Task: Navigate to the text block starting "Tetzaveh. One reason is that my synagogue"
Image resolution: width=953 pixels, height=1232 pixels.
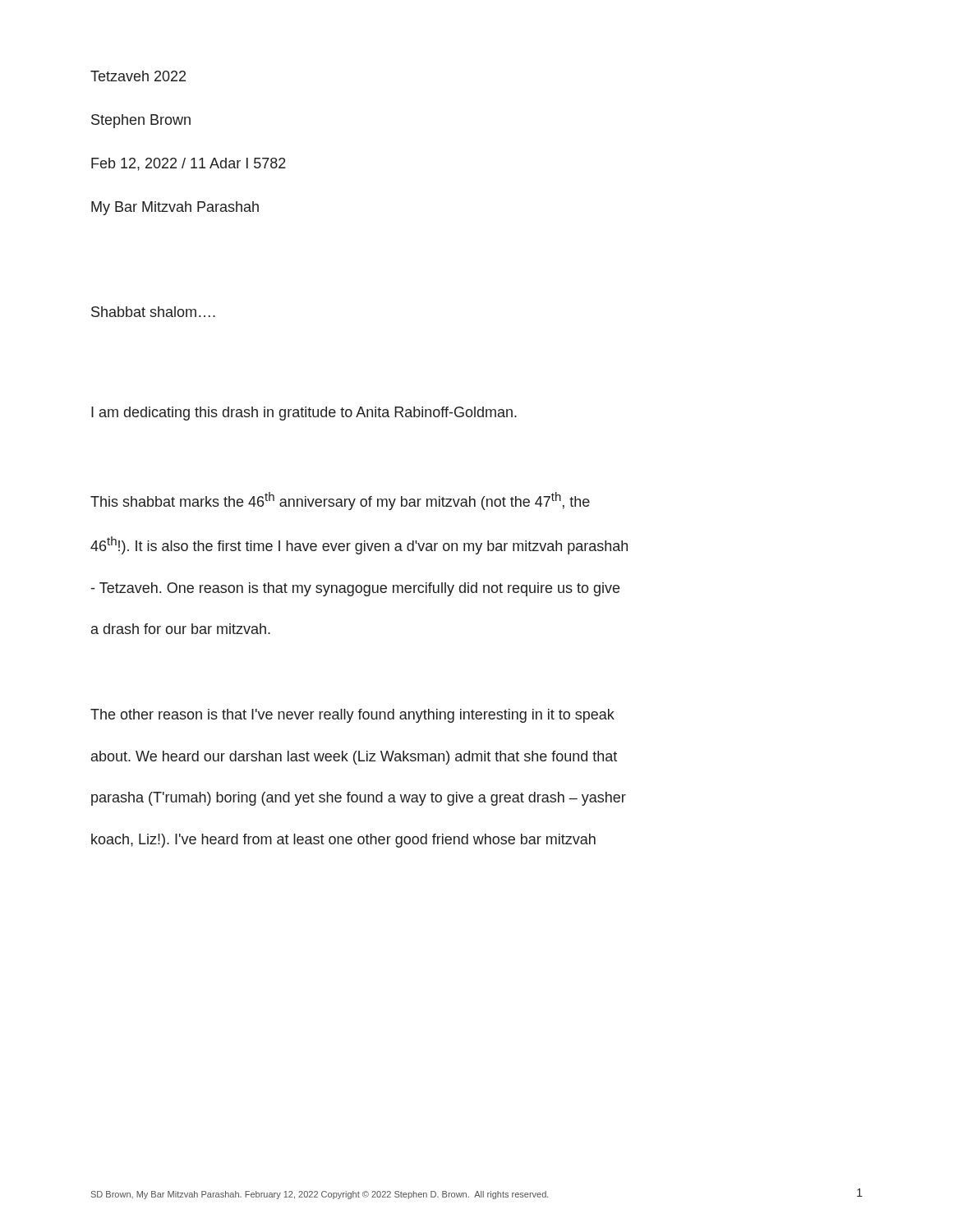Action: coord(355,588)
